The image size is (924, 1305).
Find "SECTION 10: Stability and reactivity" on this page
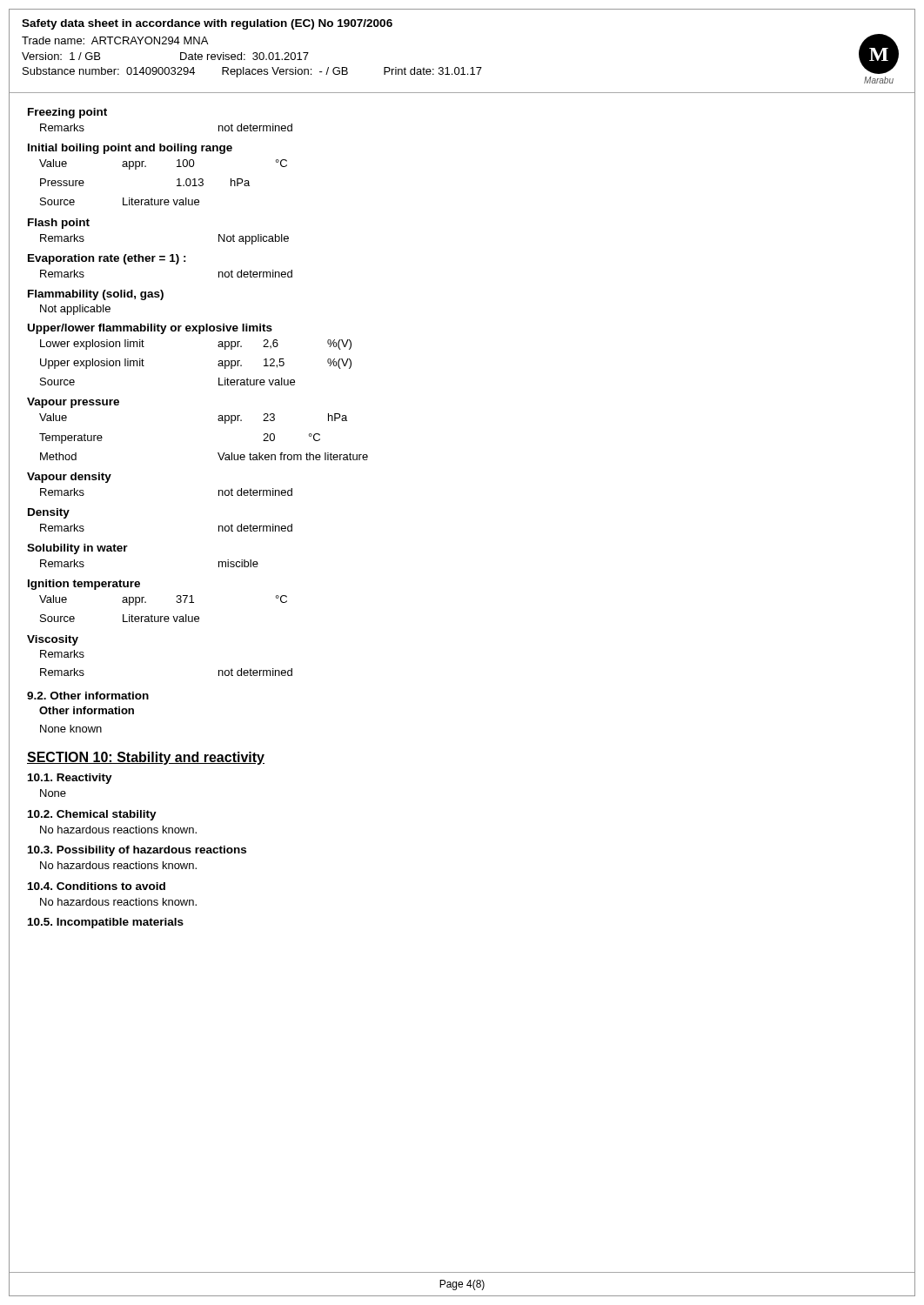coord(146,758)
